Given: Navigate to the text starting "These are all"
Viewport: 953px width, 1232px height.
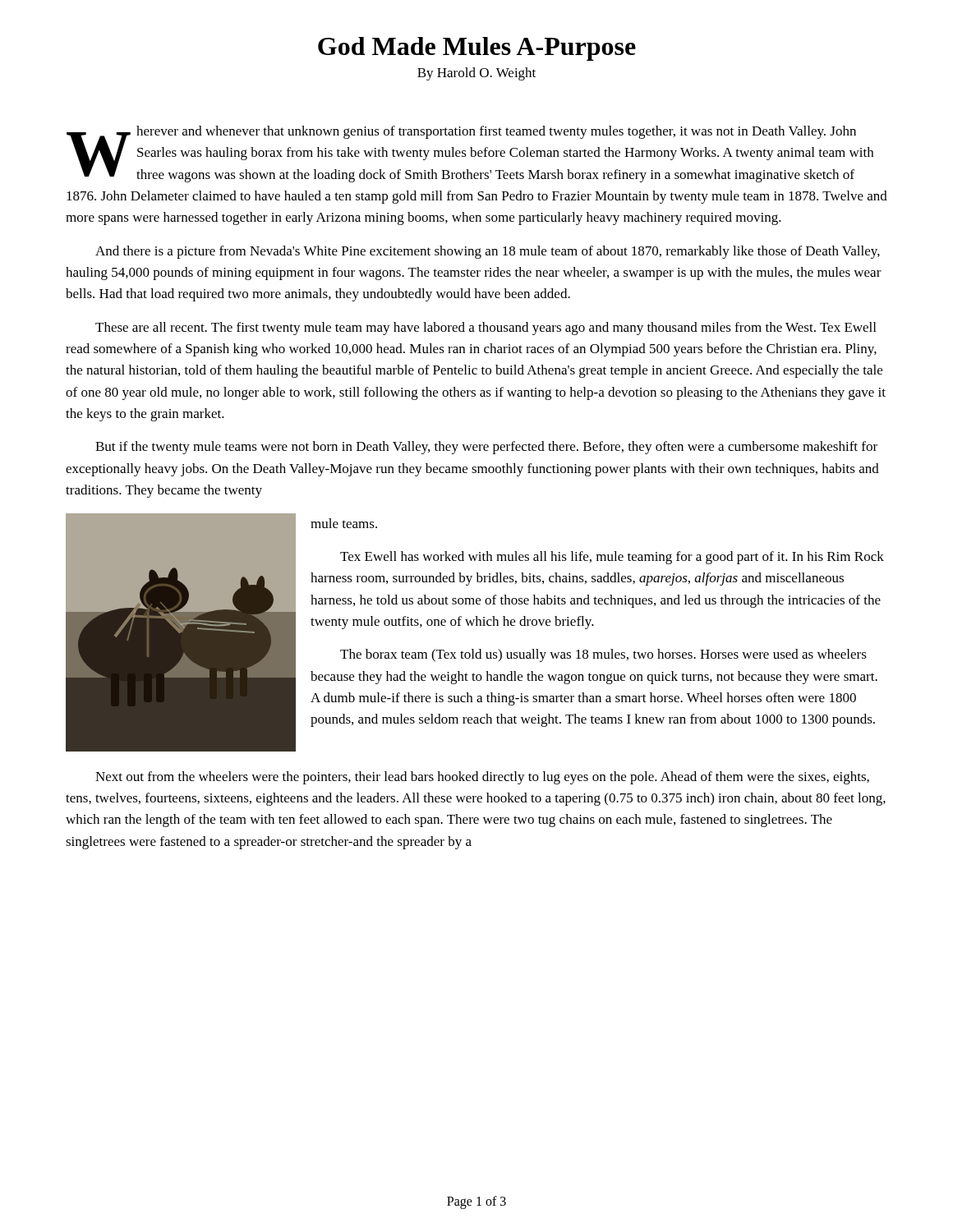Looking at the screenshot, I should [476, 370].
